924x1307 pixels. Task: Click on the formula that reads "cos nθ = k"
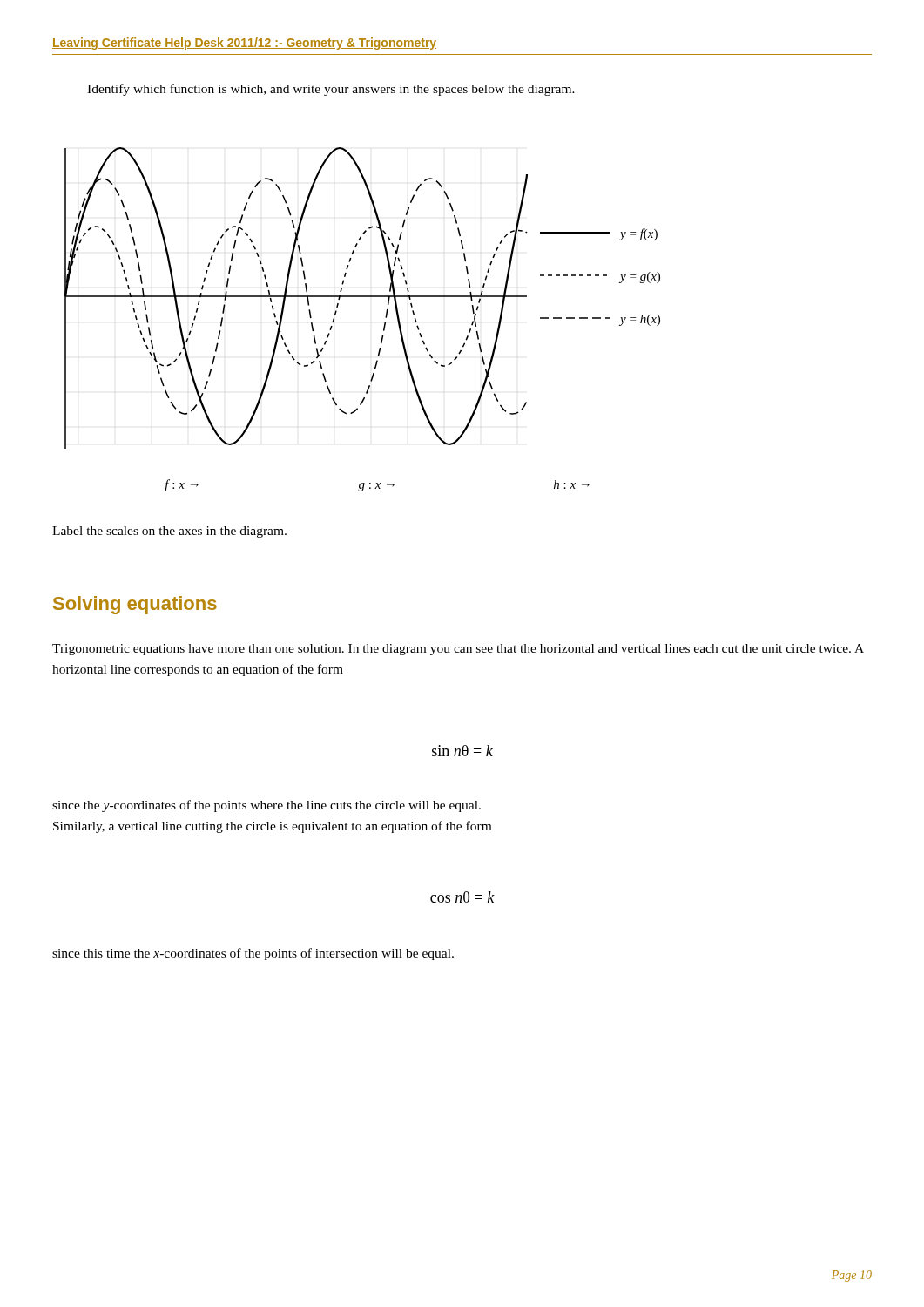[x=462, y=897]
